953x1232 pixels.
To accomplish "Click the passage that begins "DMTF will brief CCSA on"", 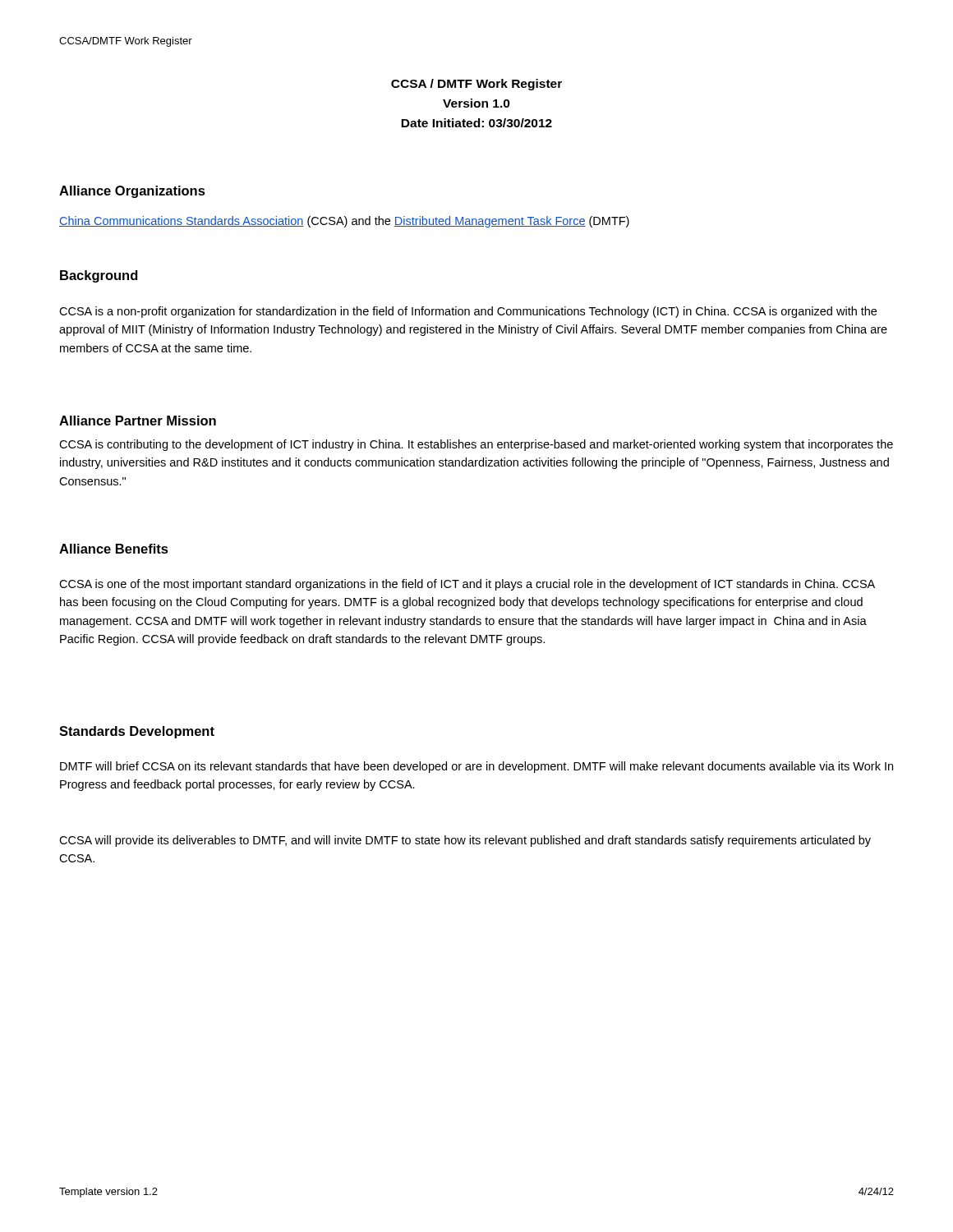I will pos(476,776).
